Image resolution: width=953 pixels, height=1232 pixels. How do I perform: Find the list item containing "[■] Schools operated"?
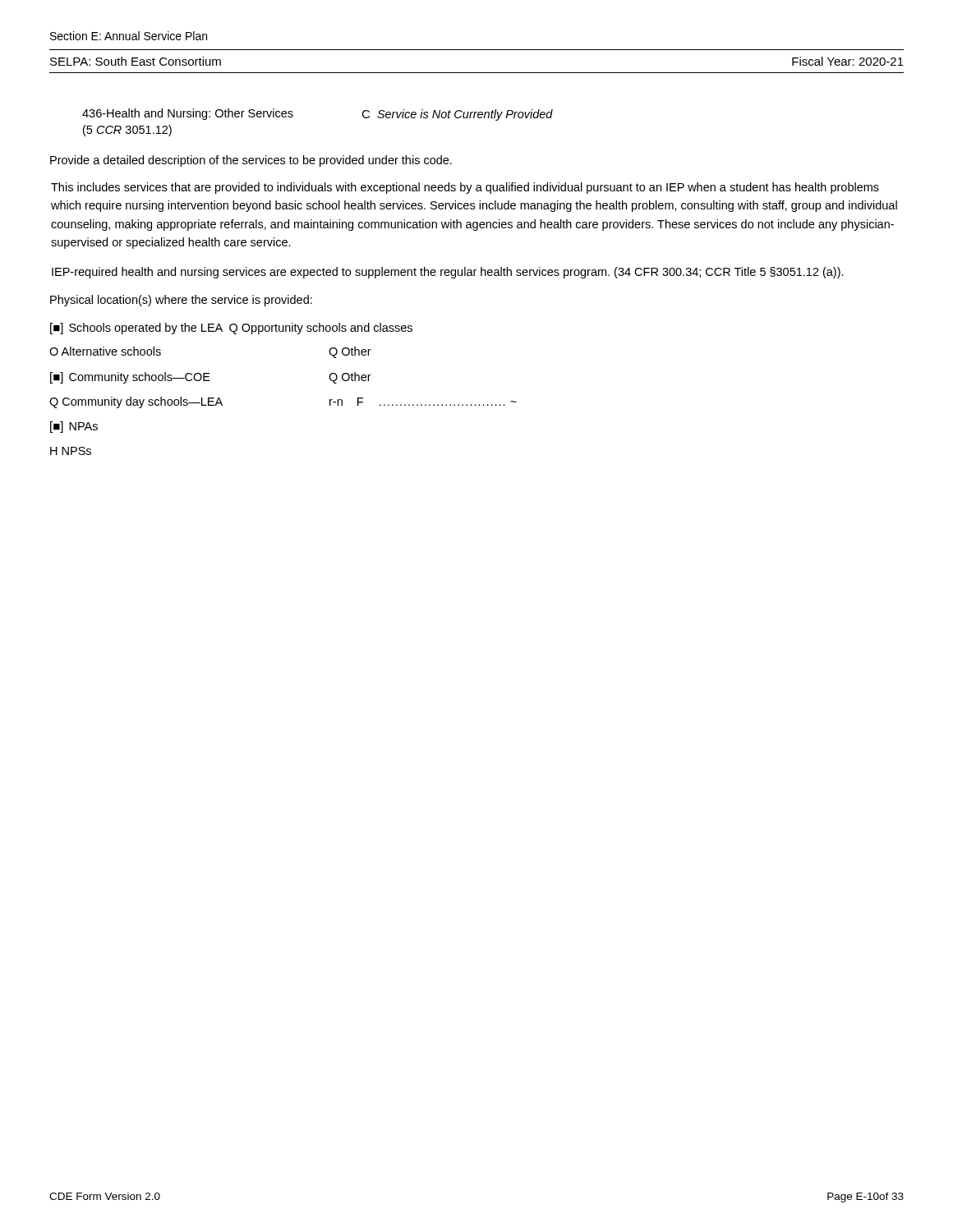pos(231,328)
